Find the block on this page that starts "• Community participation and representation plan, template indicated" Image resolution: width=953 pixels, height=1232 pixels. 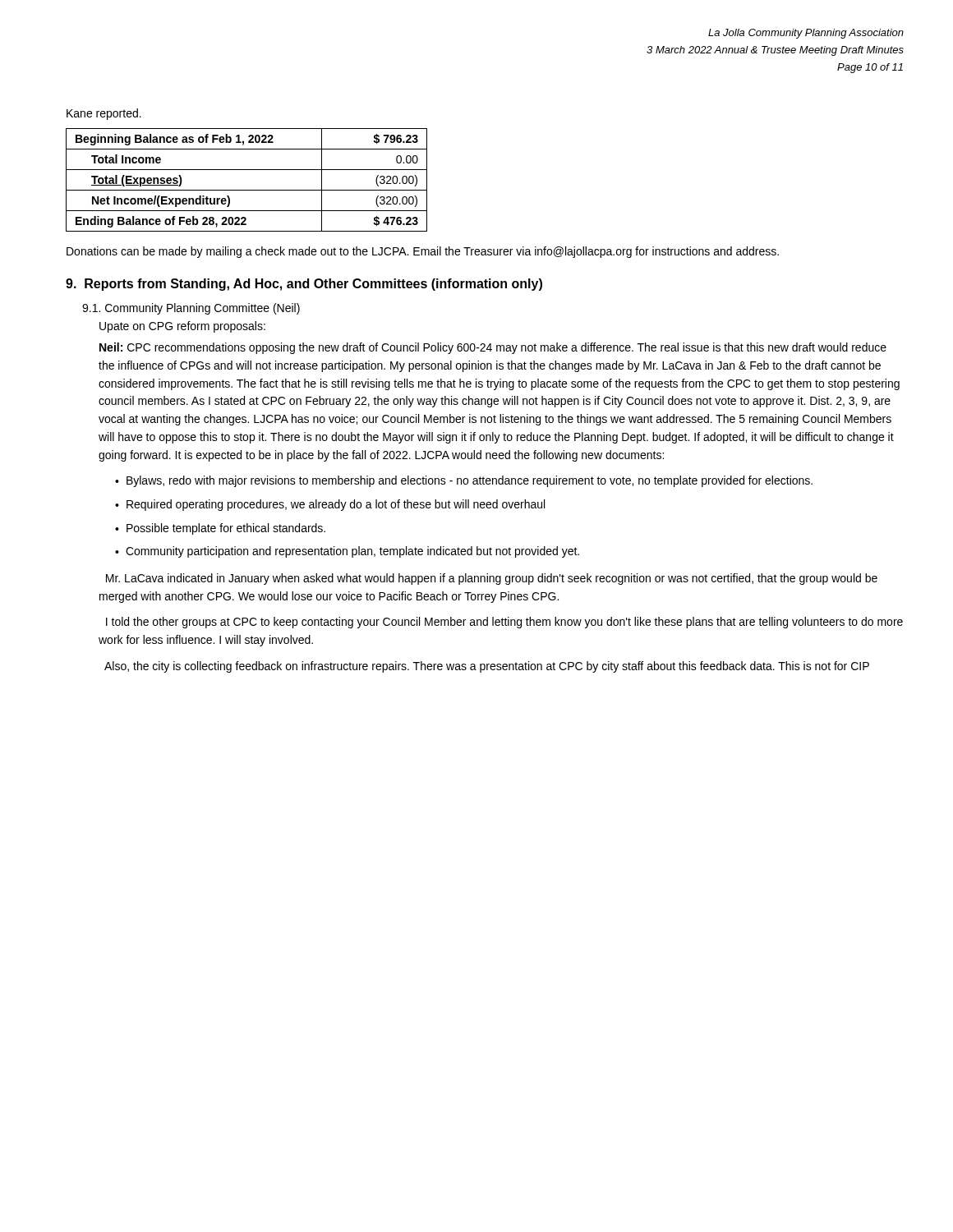[348, 552]
